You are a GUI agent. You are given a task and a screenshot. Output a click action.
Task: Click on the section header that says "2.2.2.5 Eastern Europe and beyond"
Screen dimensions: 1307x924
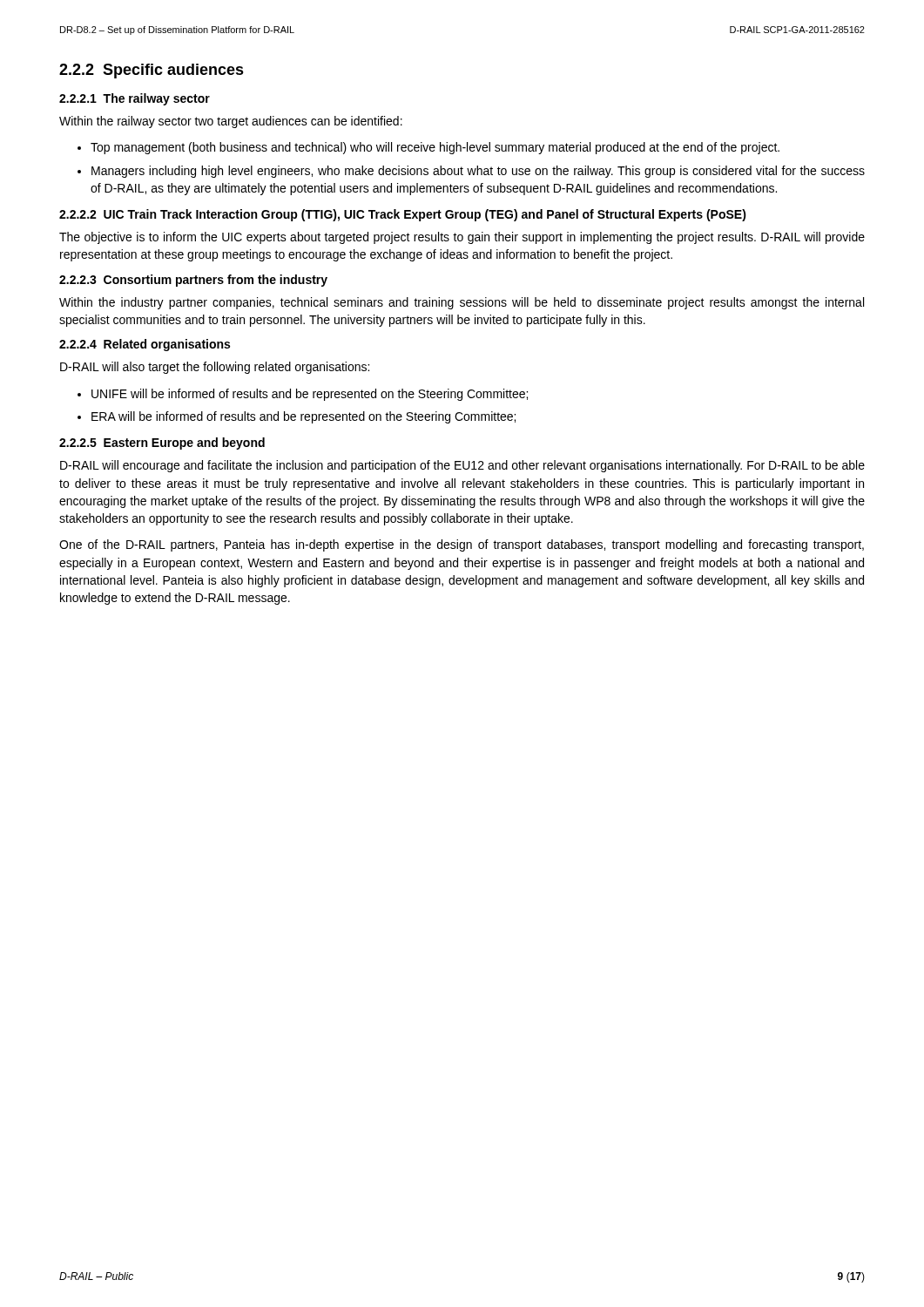coord(162,444)
